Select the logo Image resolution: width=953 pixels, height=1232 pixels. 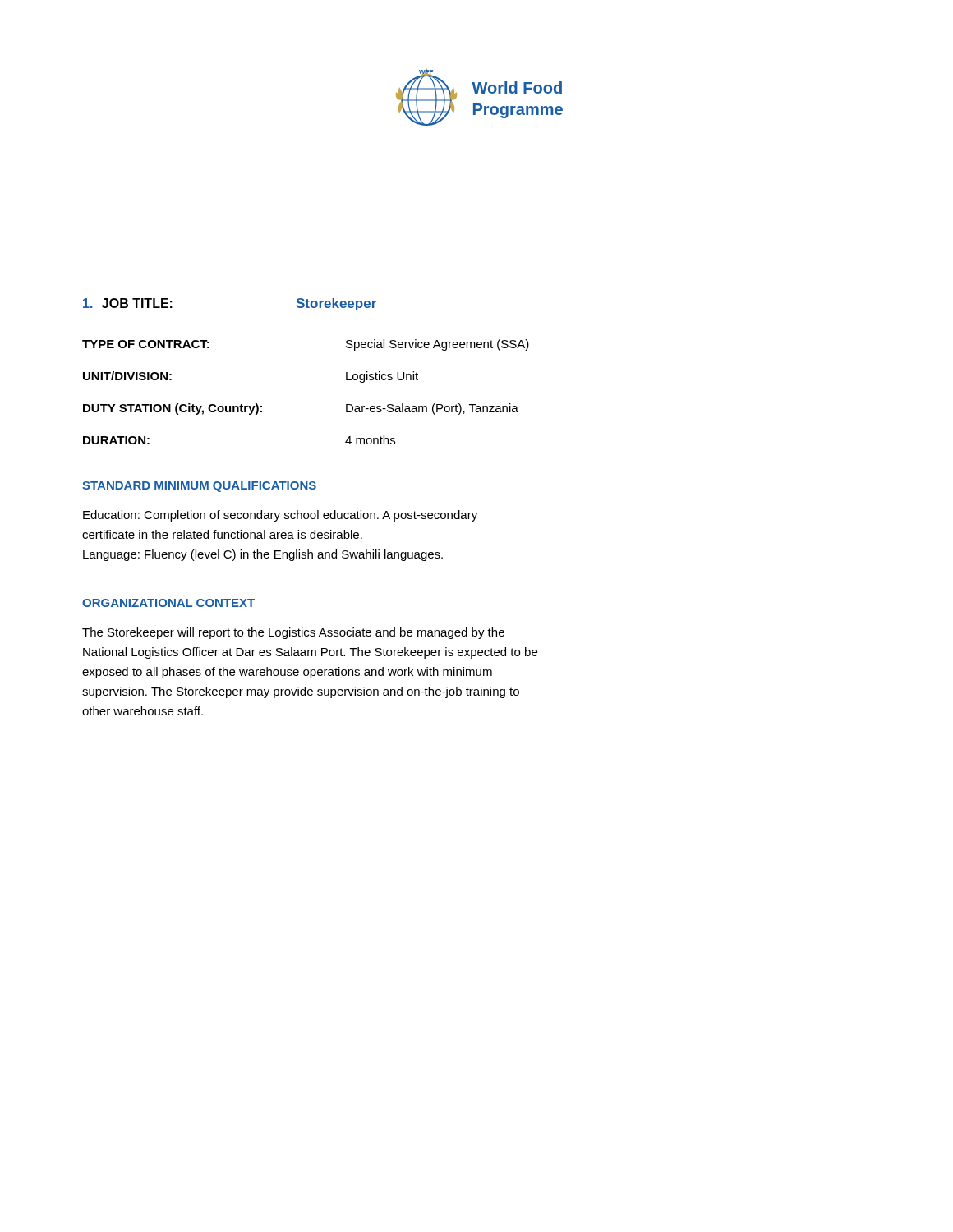pos(476,99)
